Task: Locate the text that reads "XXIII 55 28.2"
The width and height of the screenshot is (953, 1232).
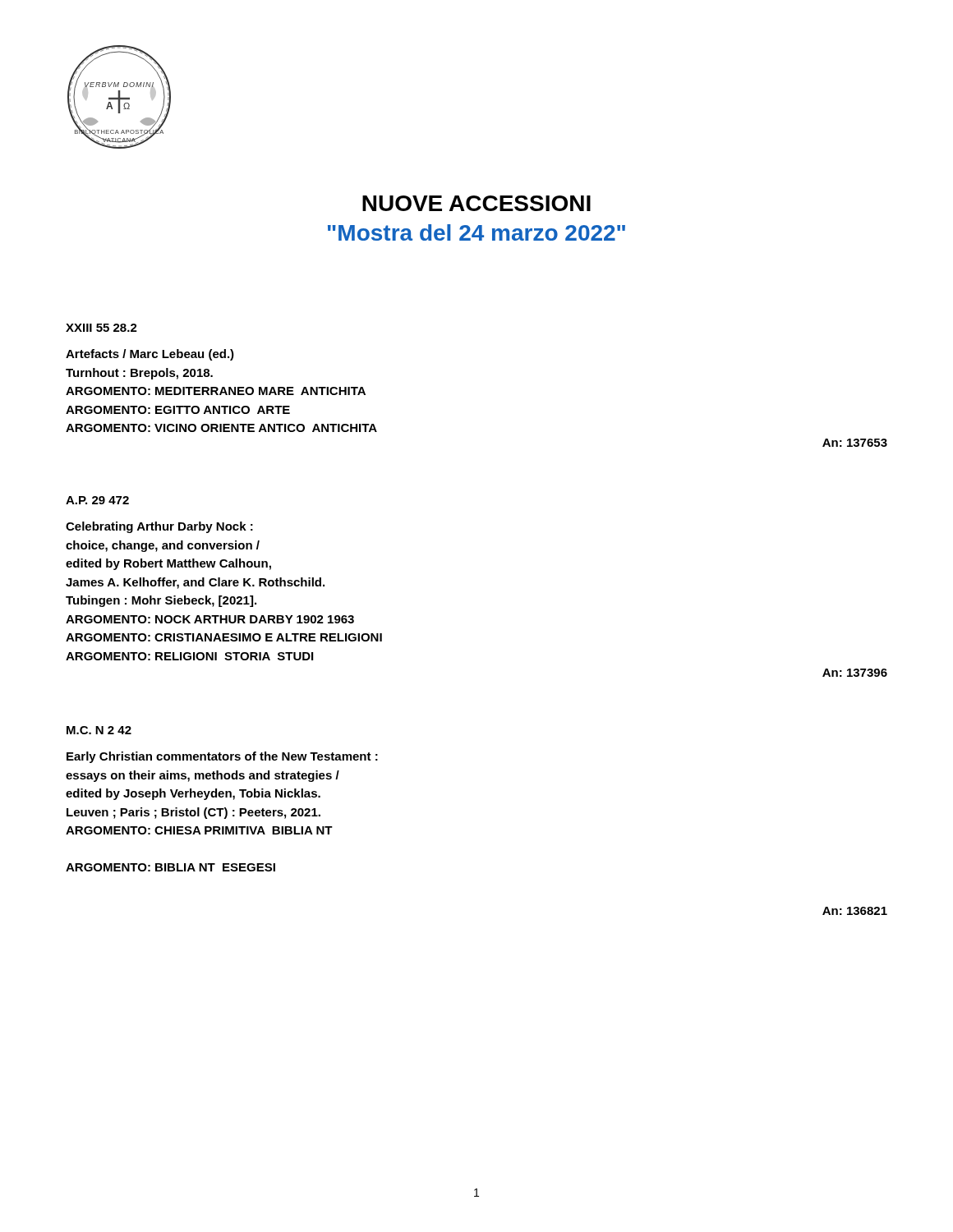Action: [101, 328]
